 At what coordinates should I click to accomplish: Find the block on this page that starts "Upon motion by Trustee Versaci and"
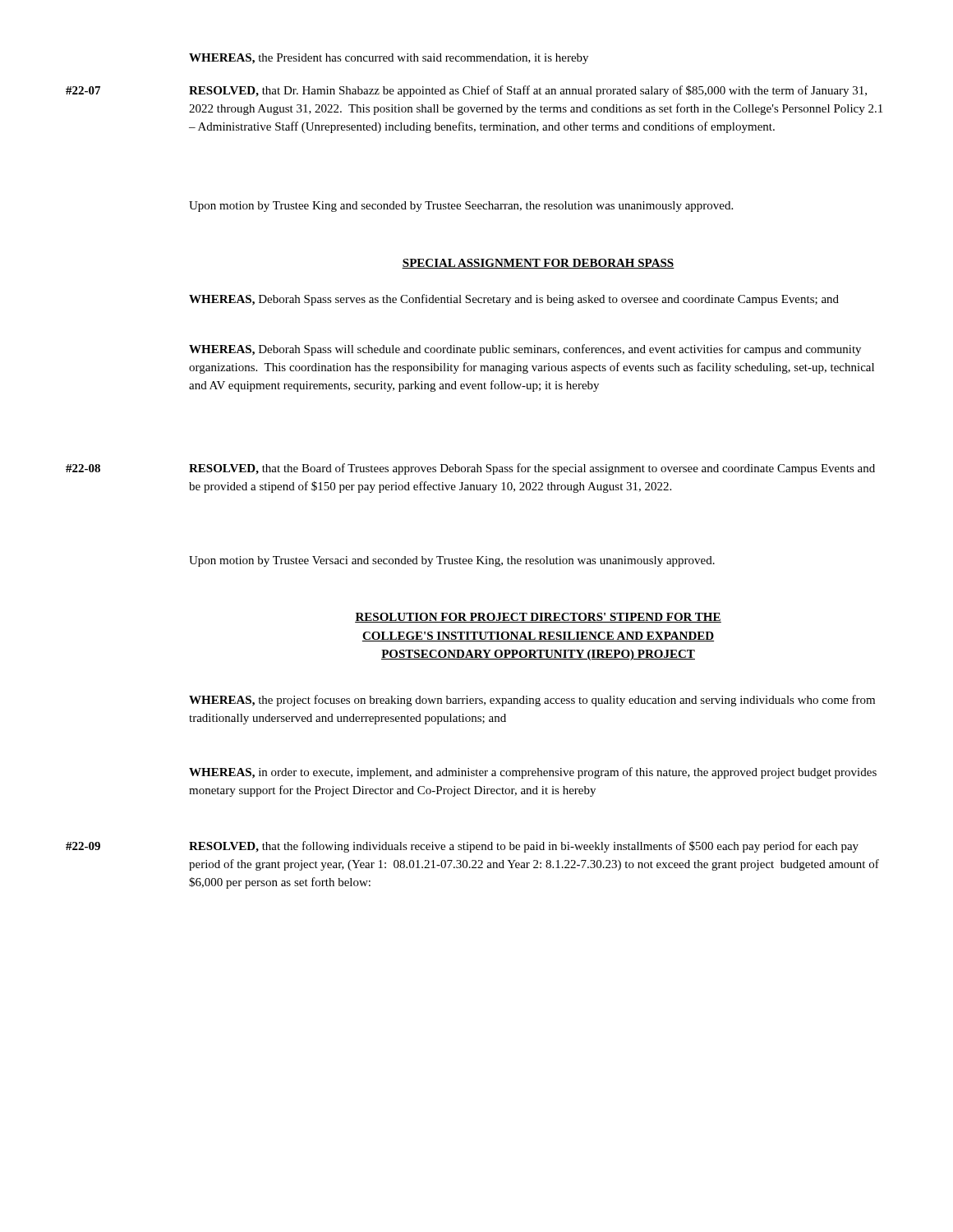(x=538, y=561)
